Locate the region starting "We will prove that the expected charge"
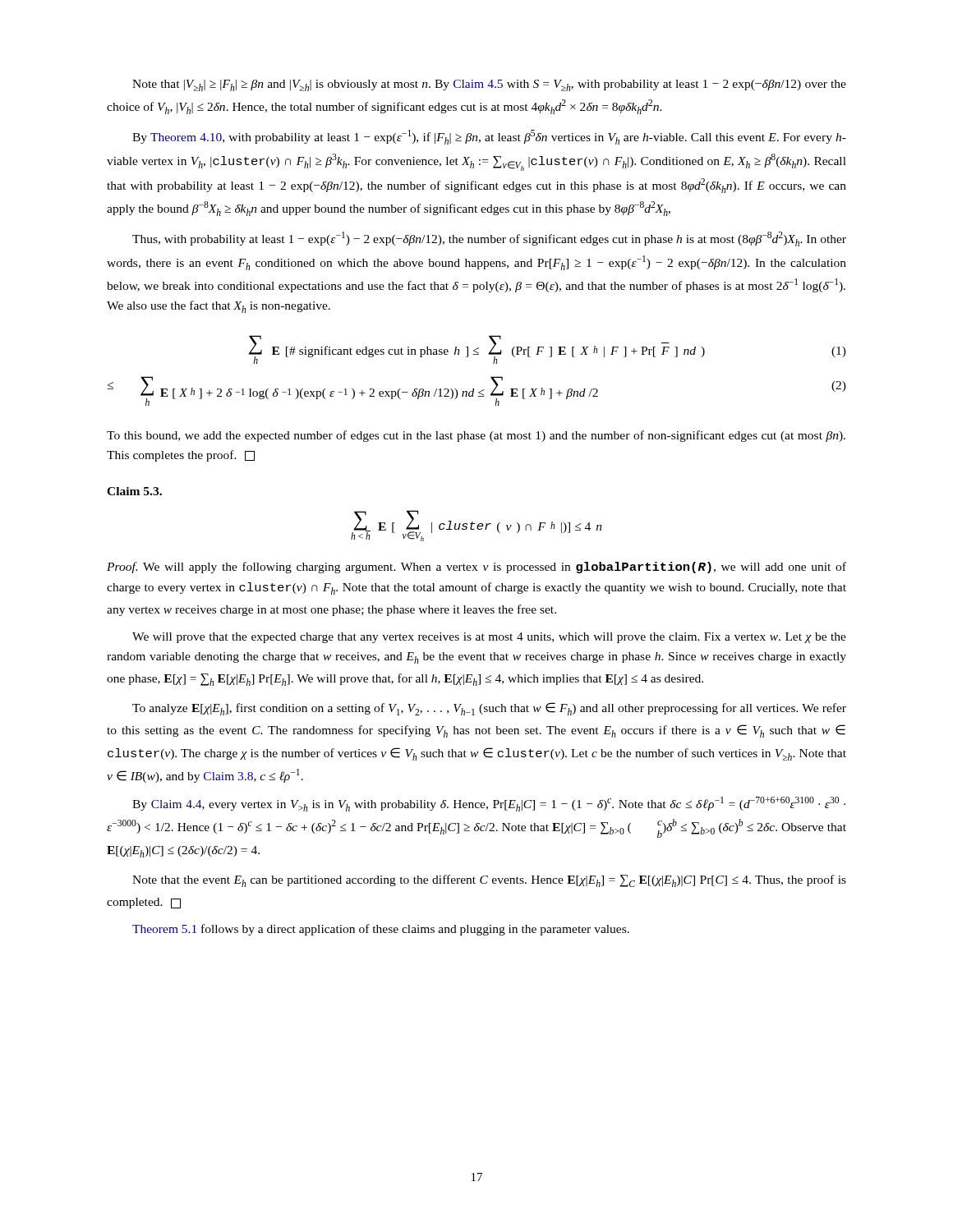Image resolution: width=953 pixels, height=1232 pixels. (476, 659)
